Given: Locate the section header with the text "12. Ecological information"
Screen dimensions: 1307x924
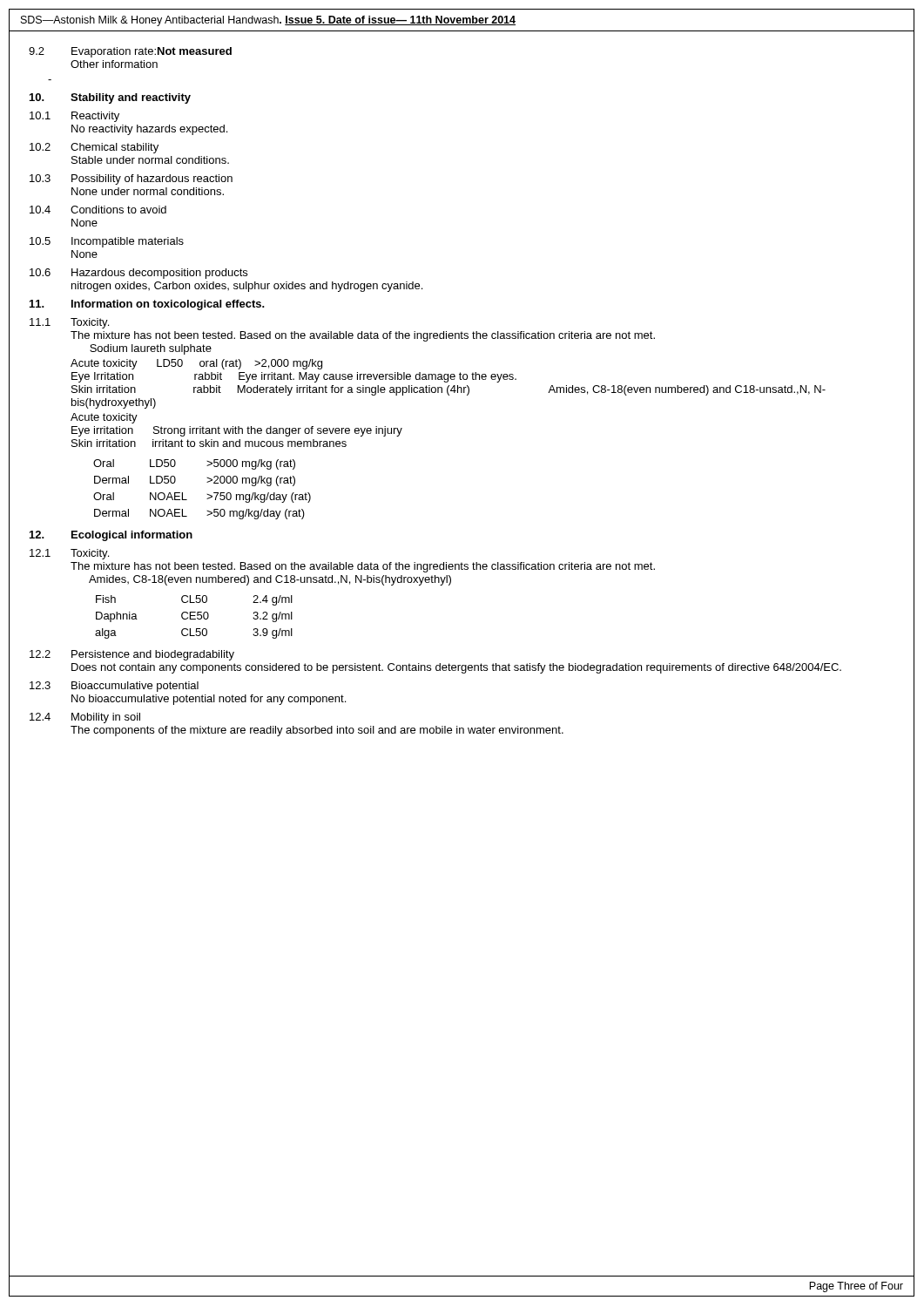Looking at the screenshot, I should (111, 536).
